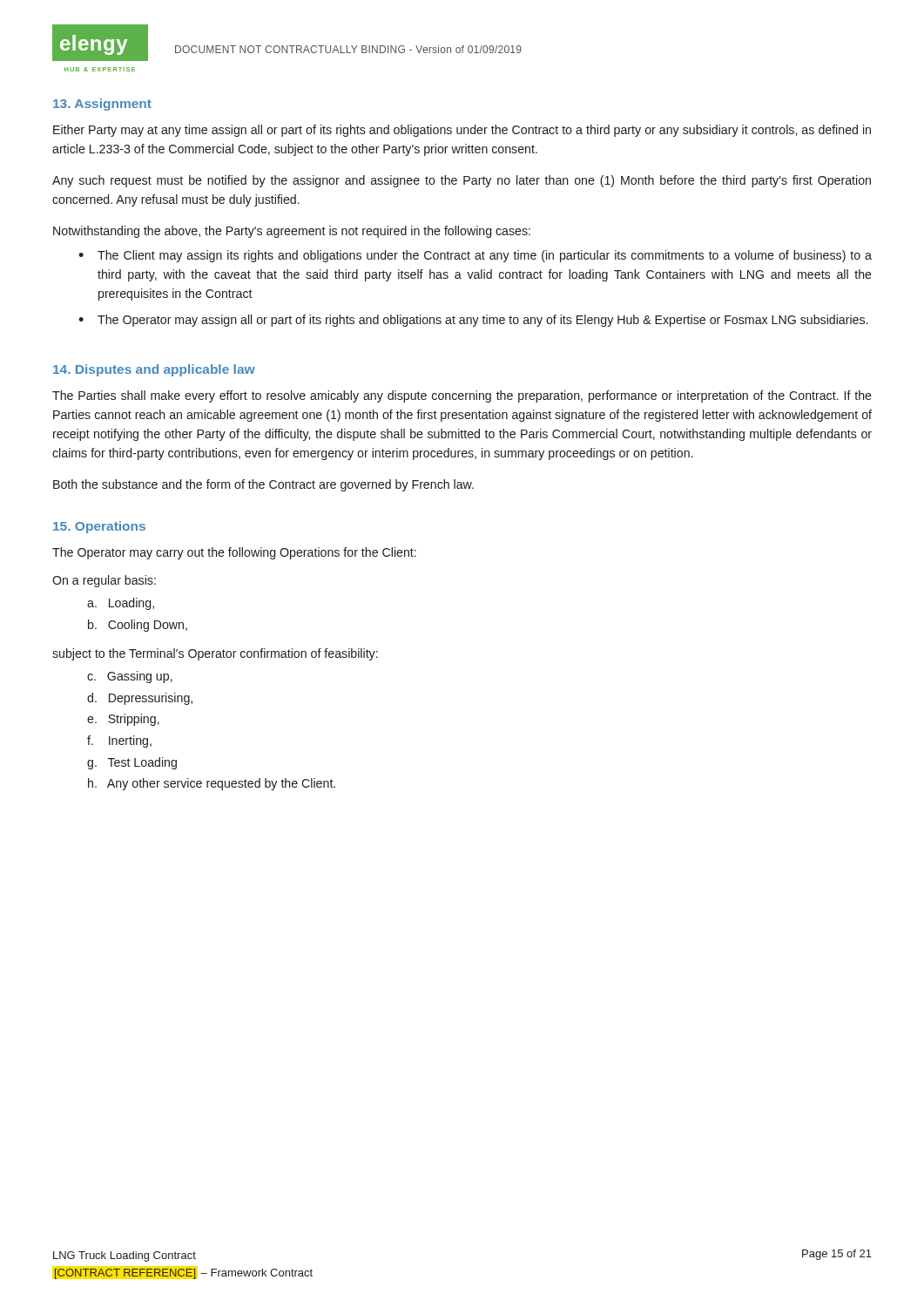The width and height of the screenshot is (924, 1307).
Task: Locate the text starting "a. Loading,"
Action: (121, 603)
